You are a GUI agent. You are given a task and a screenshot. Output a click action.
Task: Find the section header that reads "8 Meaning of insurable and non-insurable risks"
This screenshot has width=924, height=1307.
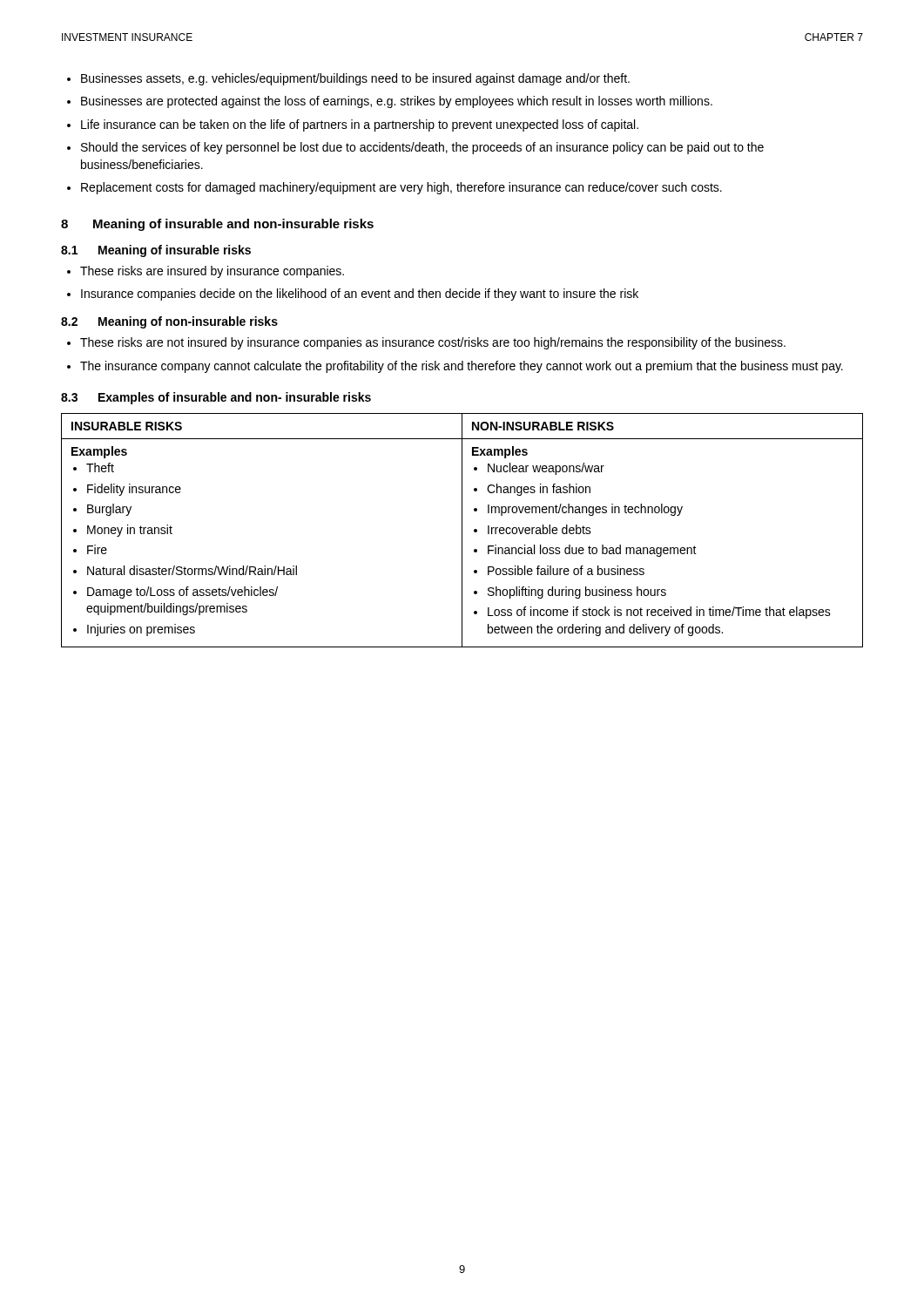(x=217, y=223)
